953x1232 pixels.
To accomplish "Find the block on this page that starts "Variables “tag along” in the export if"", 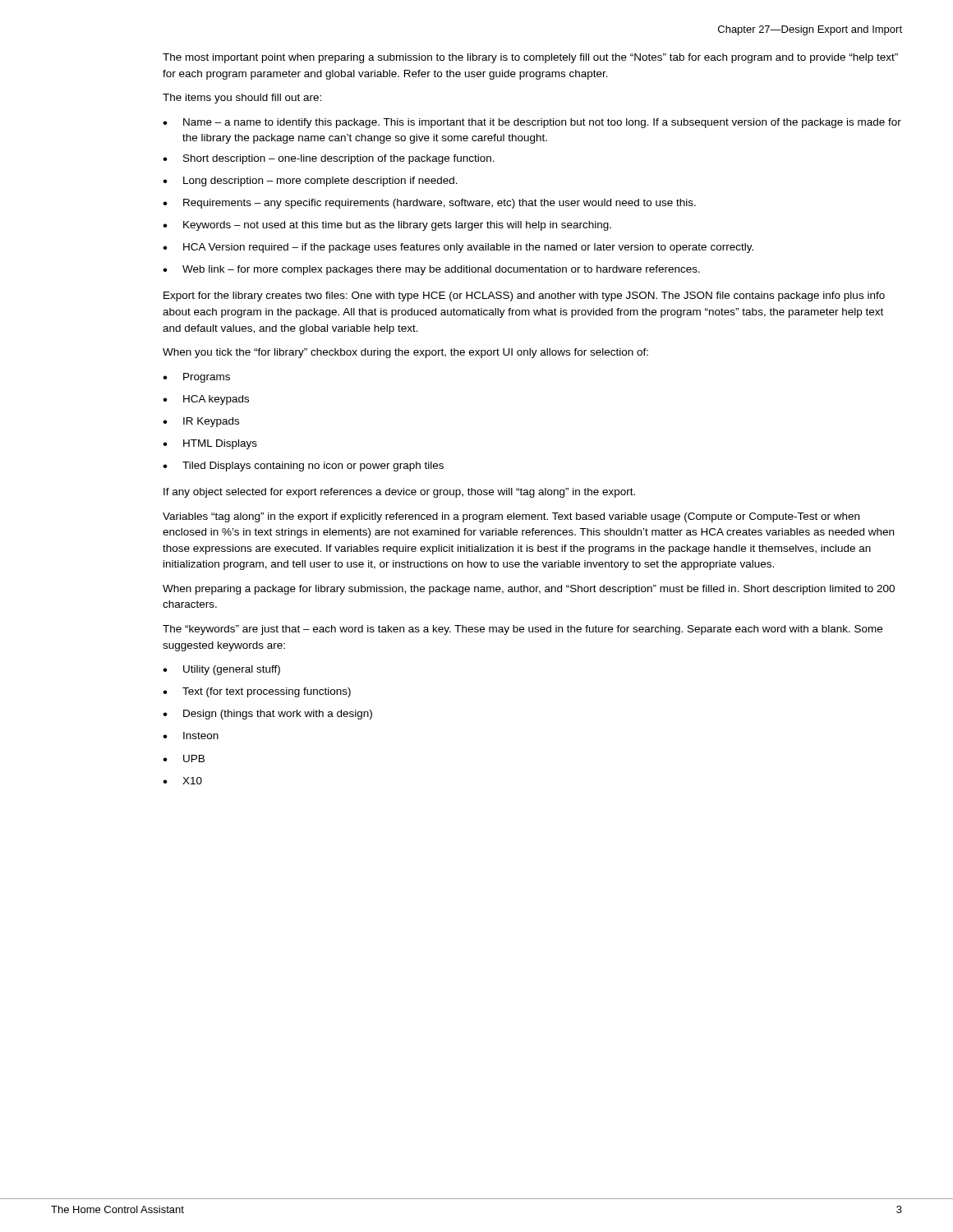I will click(x=529, y=540).
